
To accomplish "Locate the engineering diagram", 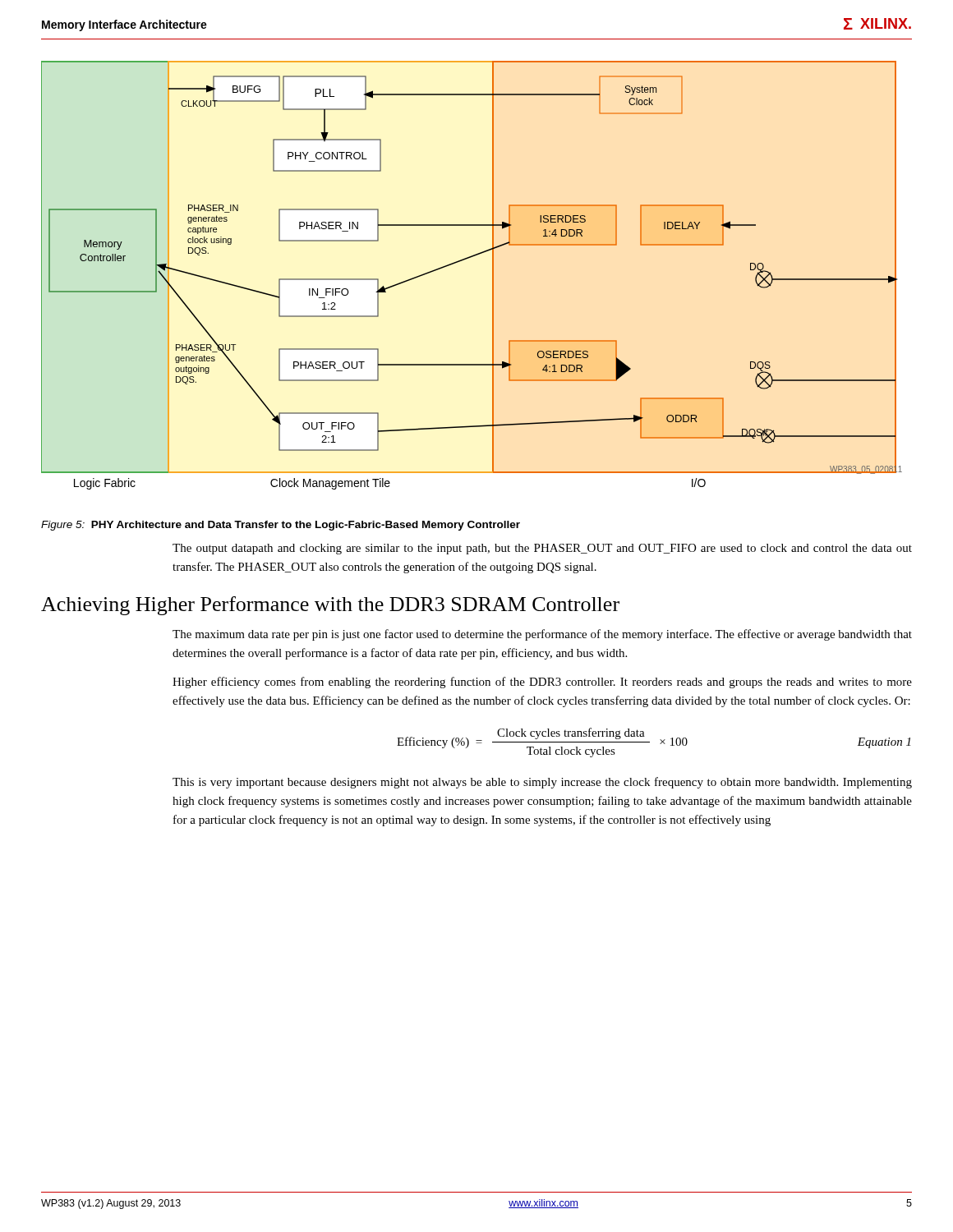I will 476,279.
